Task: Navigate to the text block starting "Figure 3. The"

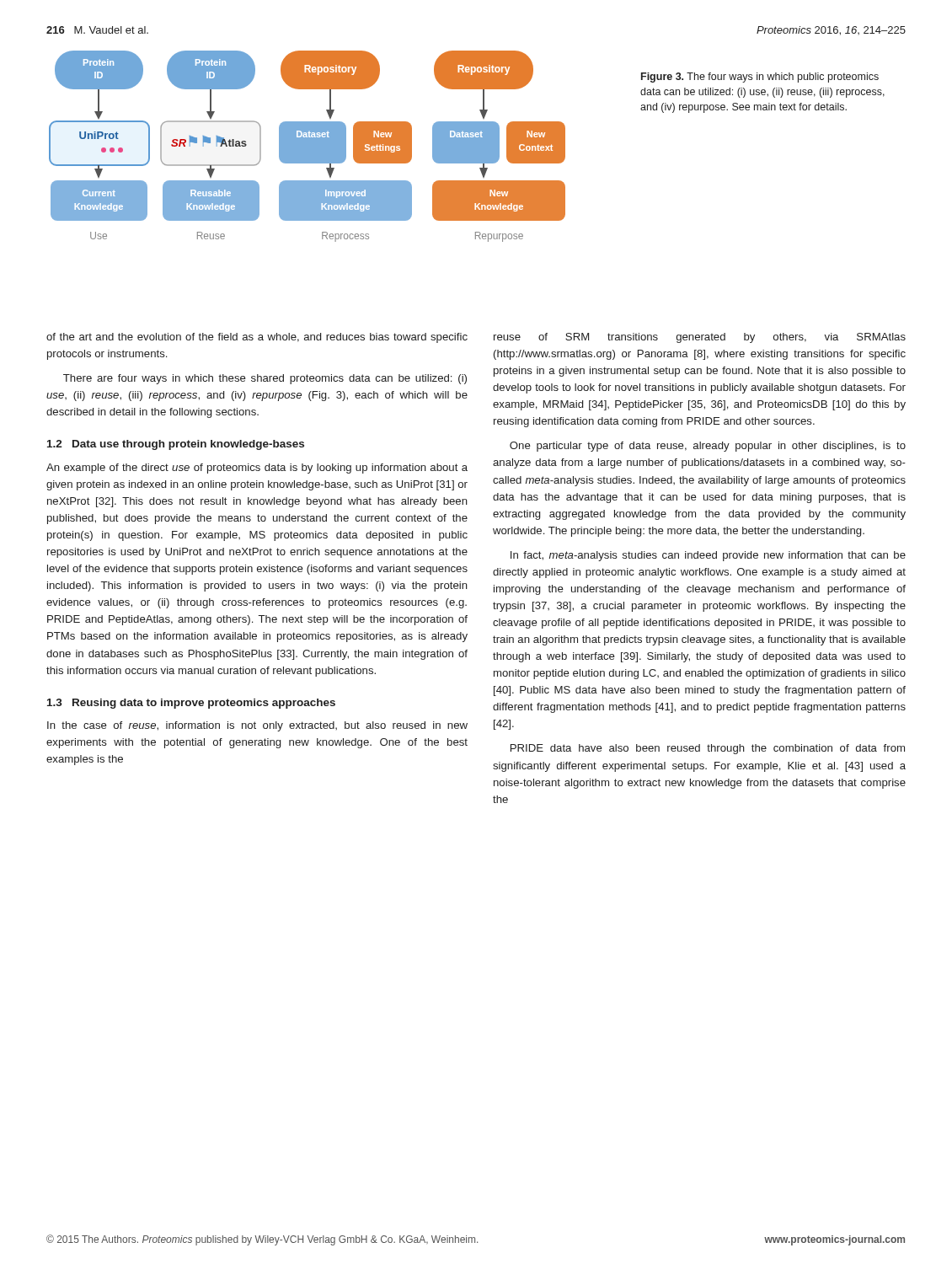Action: point(763,92)
